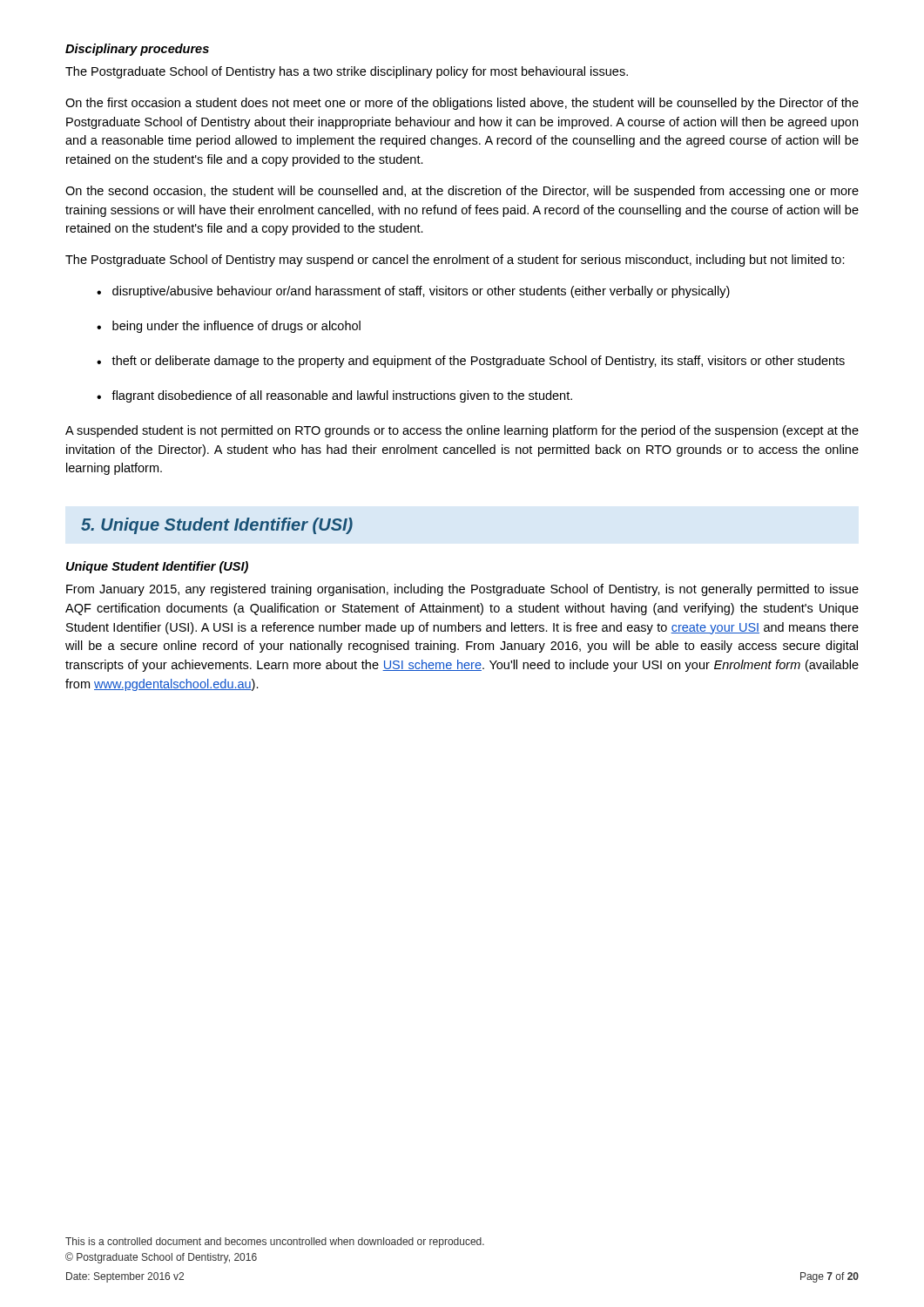
Task: Click where it says "Disciplinary procedures"
Action: click(x=137, y=49)
